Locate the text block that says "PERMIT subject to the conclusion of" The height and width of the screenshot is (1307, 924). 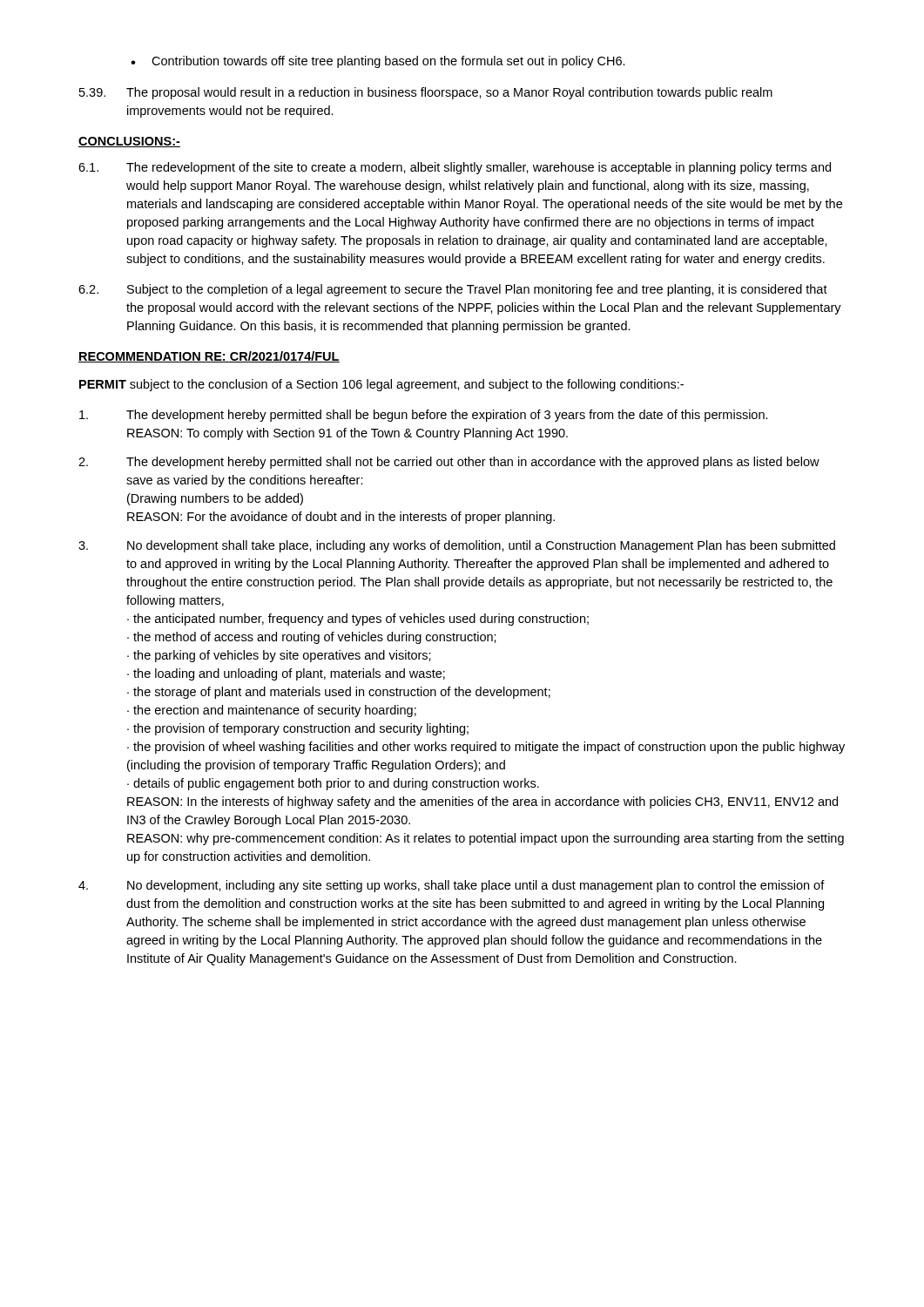pos(381,384)
